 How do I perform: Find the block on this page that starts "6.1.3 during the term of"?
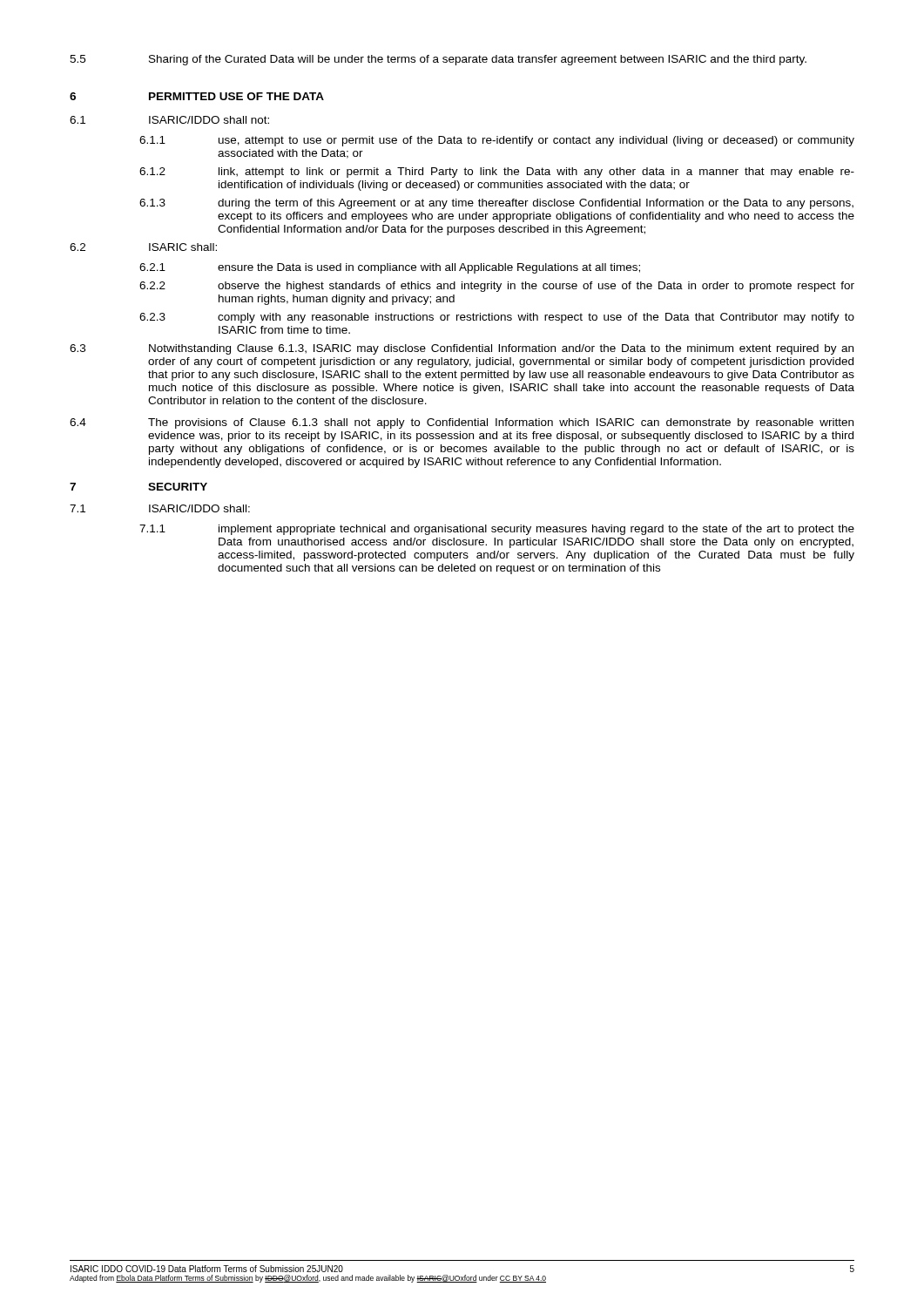click(x=497, y=216)
